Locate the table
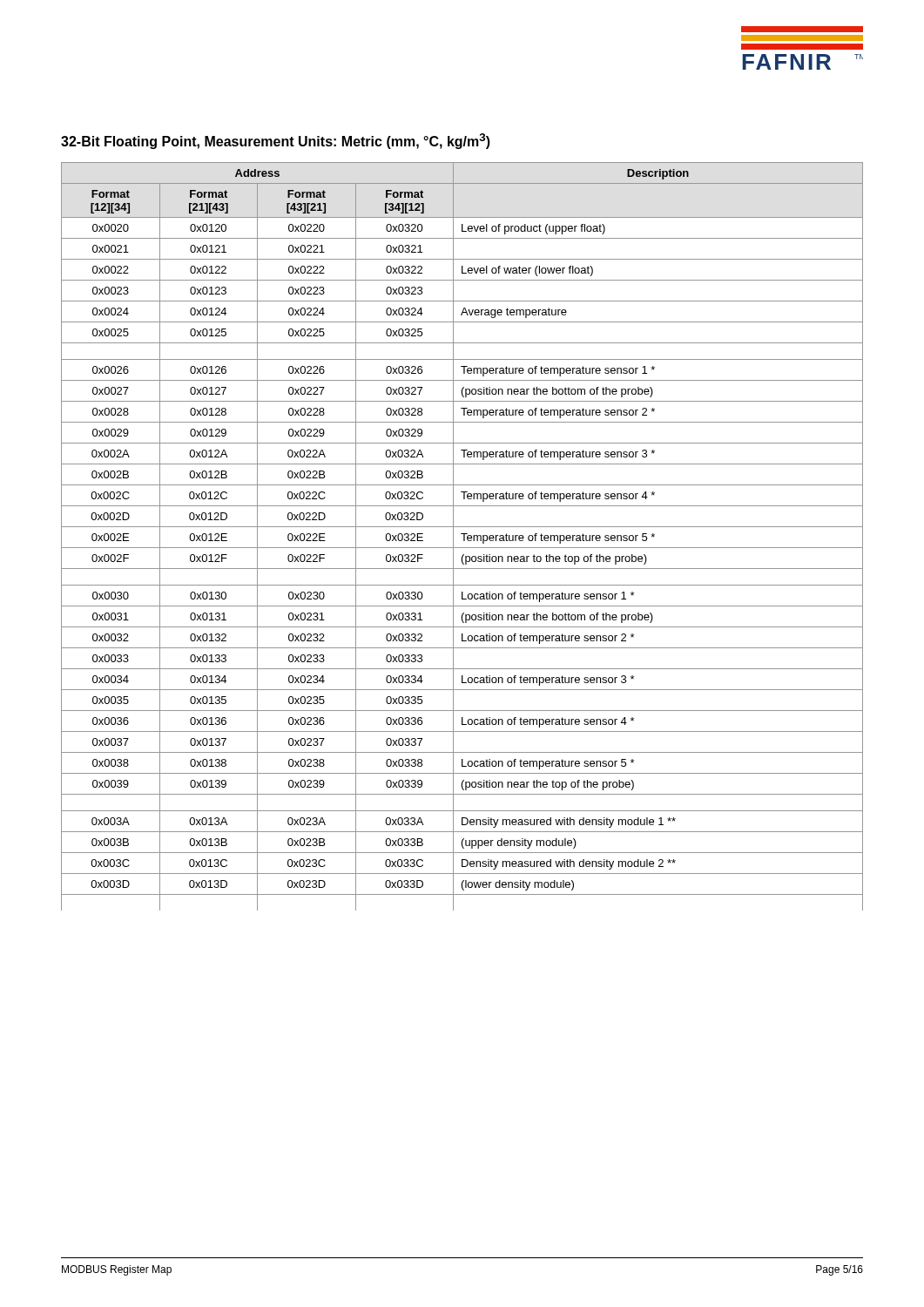The height and width of the screenshot is (1307, 924). [462, 537]
